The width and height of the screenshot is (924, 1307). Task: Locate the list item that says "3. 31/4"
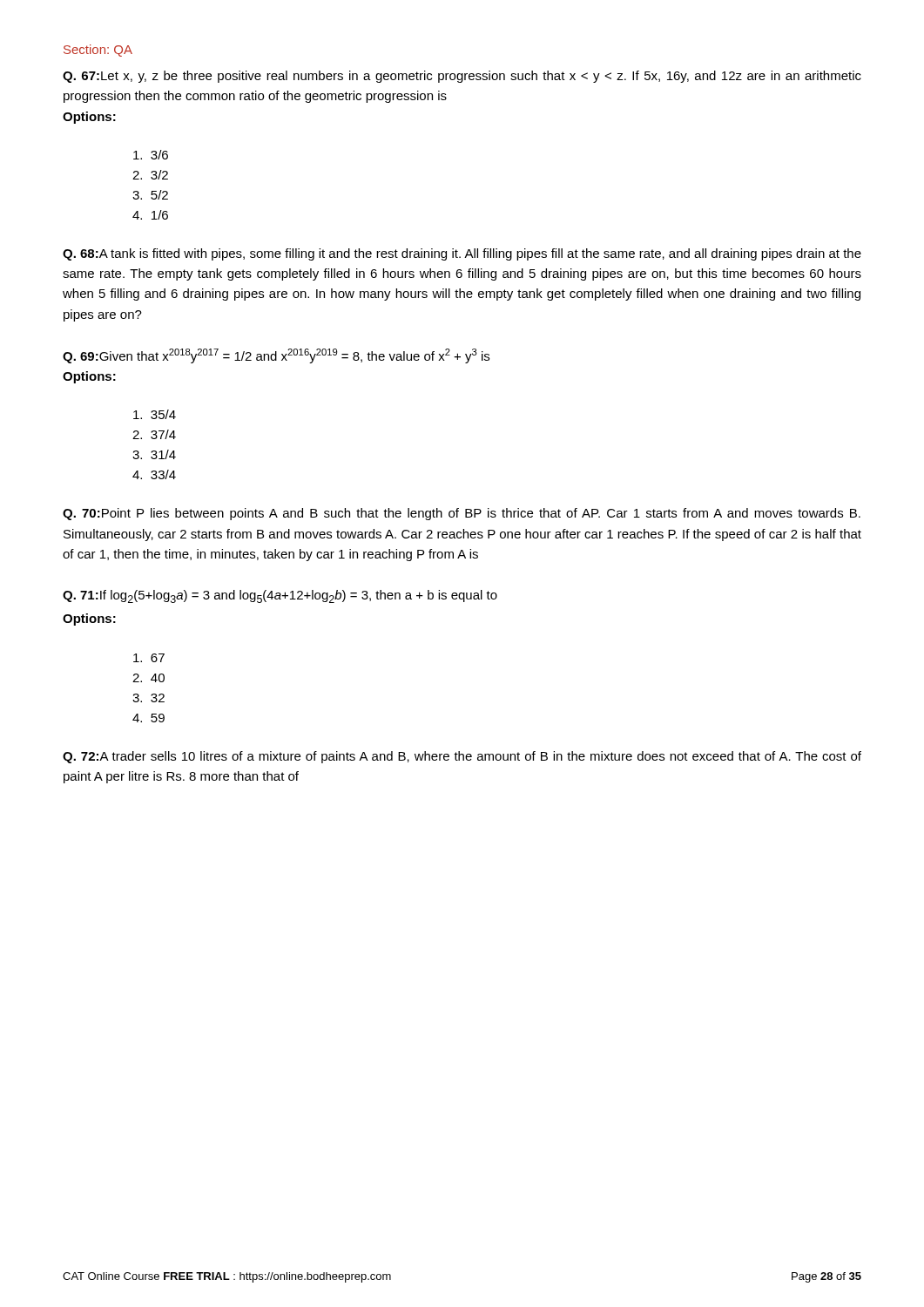154,455
